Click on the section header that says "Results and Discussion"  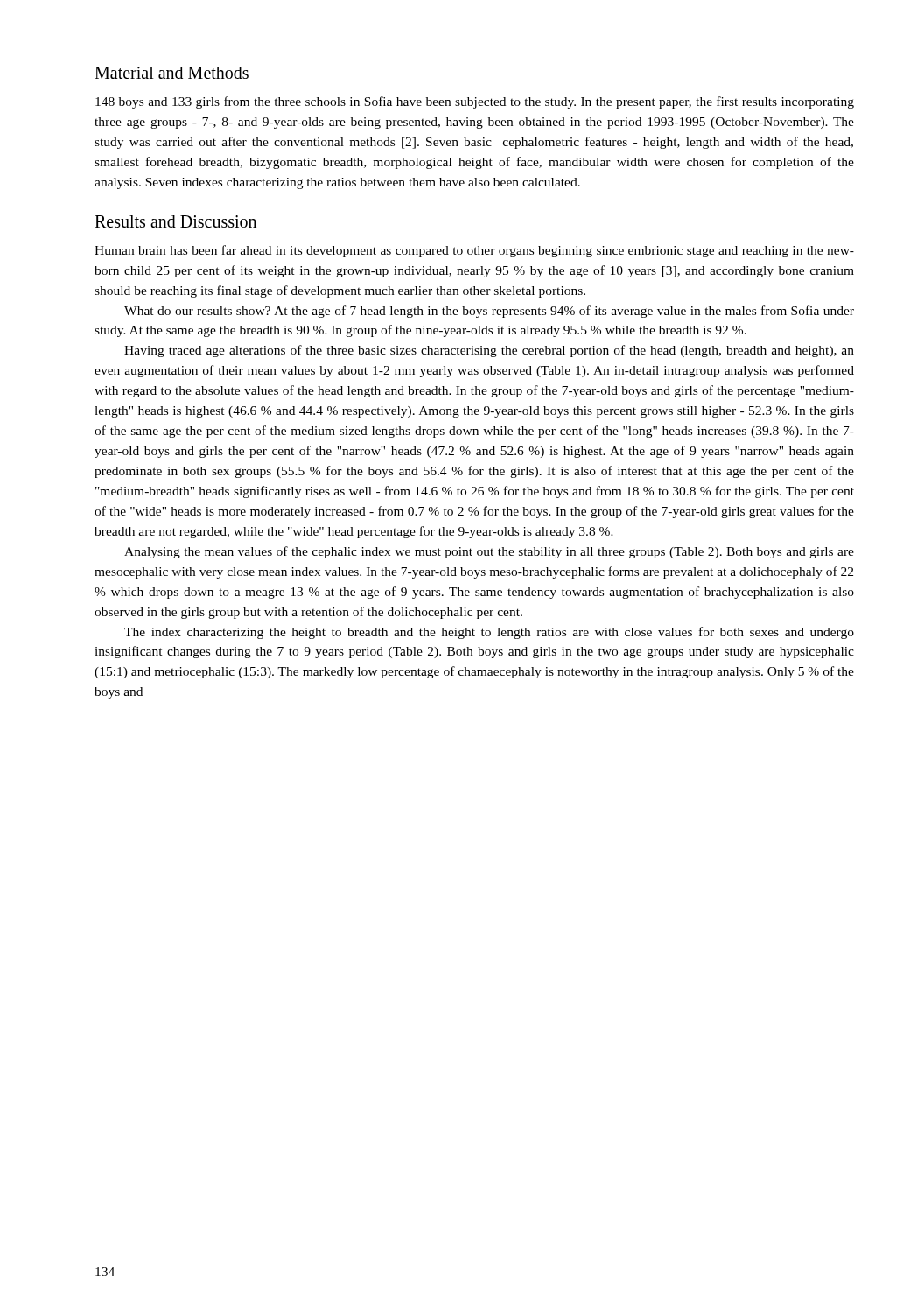click(x=176, y=221)
